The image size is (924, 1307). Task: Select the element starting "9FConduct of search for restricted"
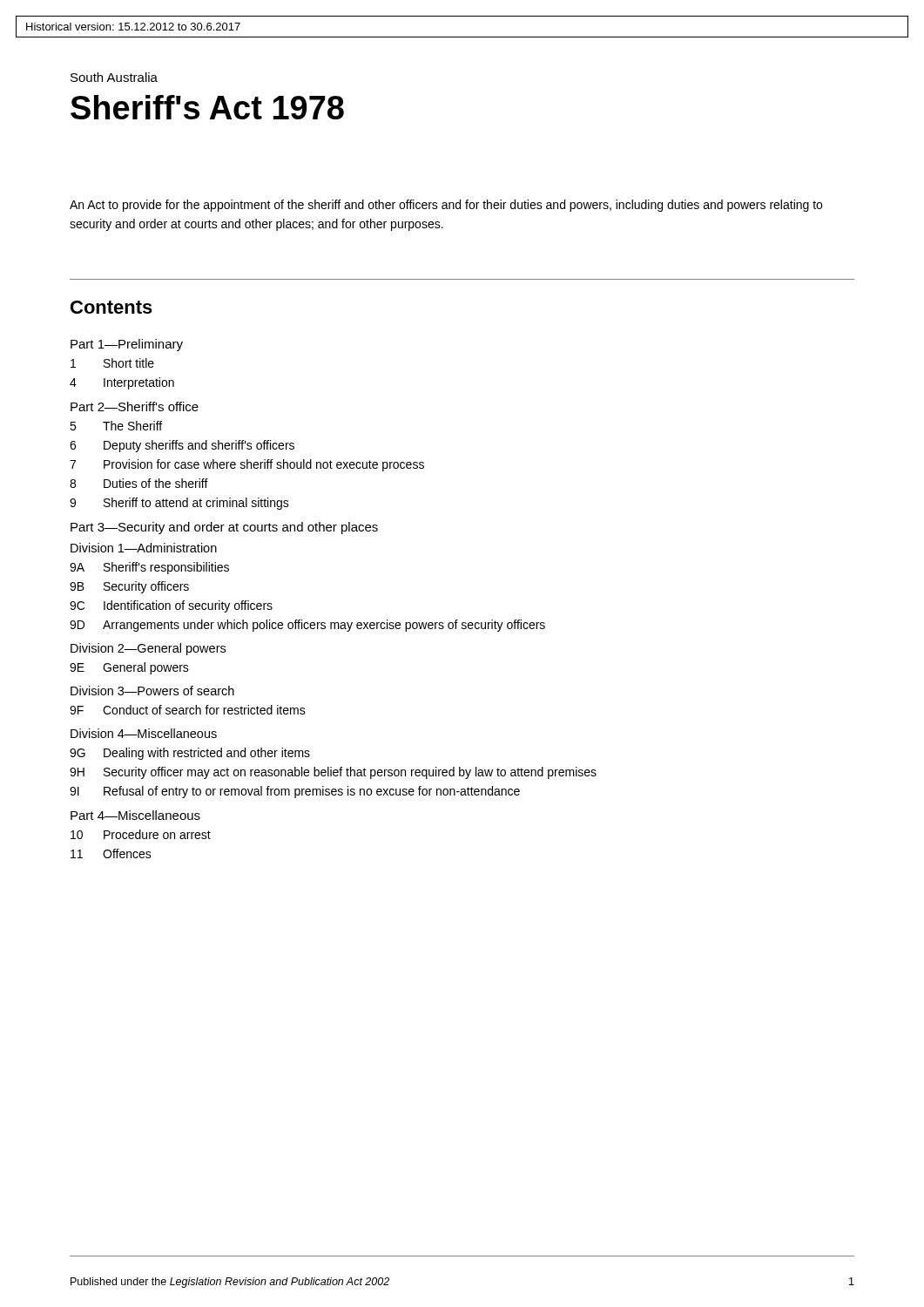[x=188, y=711]
